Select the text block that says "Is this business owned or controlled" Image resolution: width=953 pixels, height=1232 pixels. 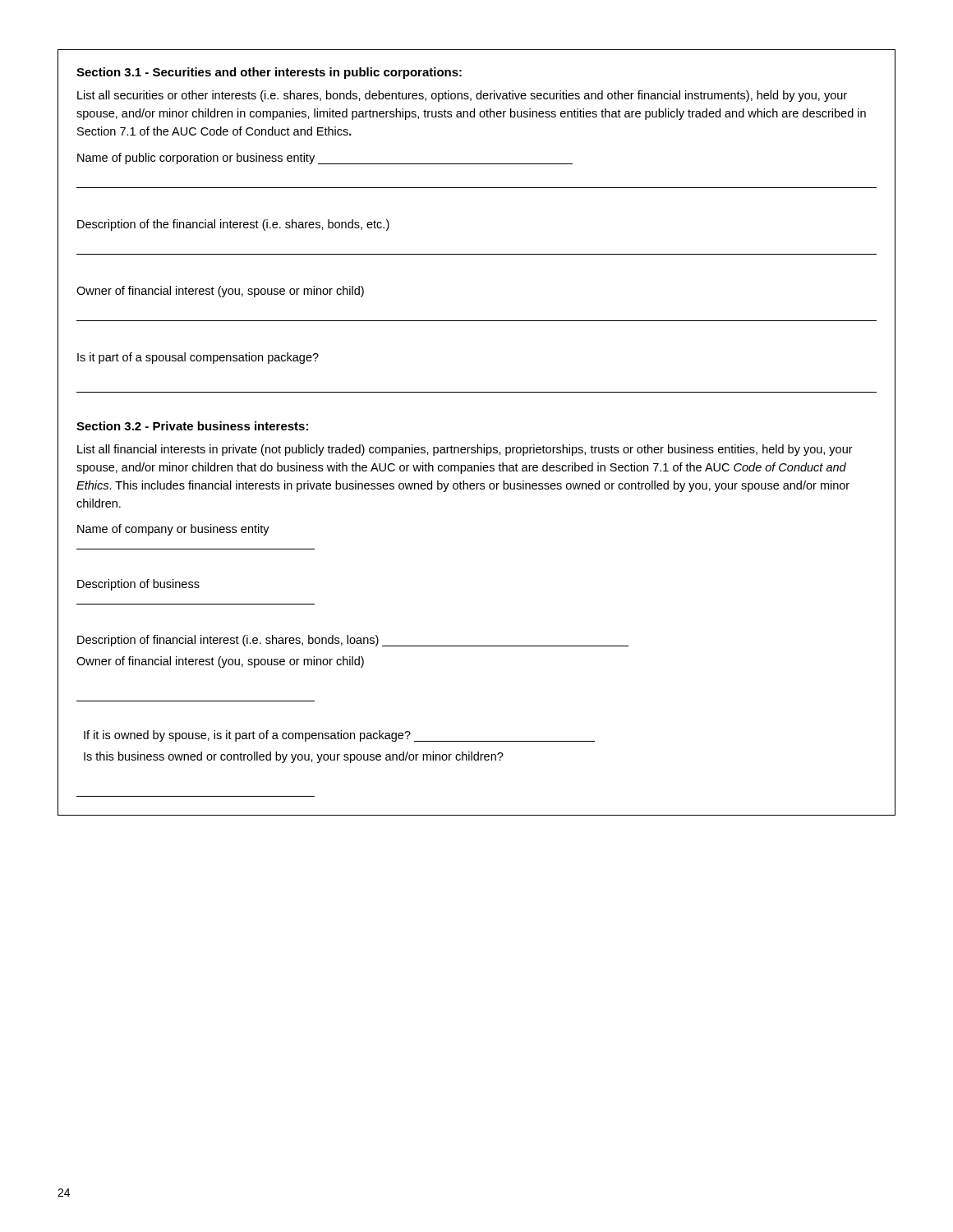[x=293, y=757]
